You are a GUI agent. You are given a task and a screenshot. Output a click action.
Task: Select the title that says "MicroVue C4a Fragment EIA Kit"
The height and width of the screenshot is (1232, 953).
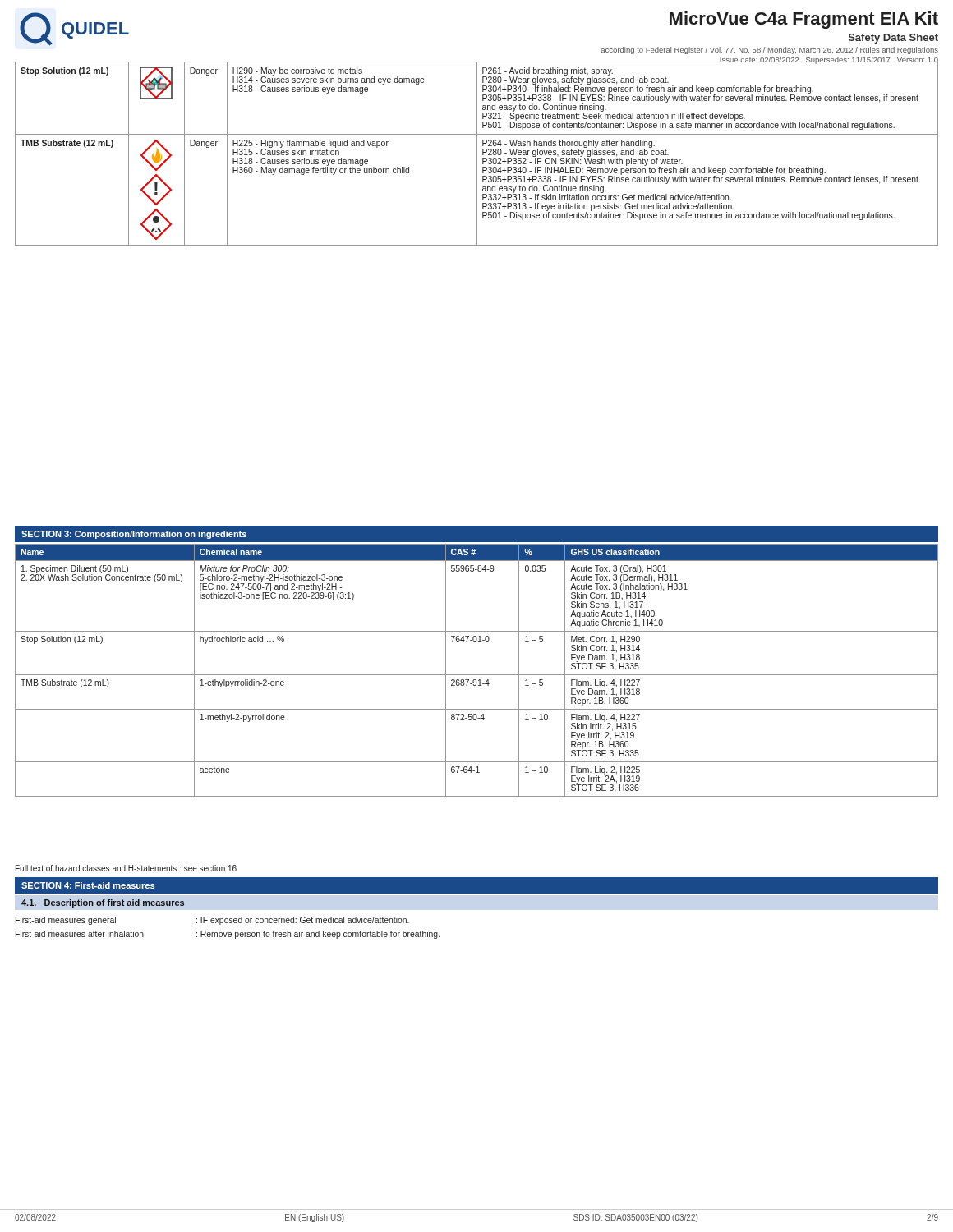point(803,18)
